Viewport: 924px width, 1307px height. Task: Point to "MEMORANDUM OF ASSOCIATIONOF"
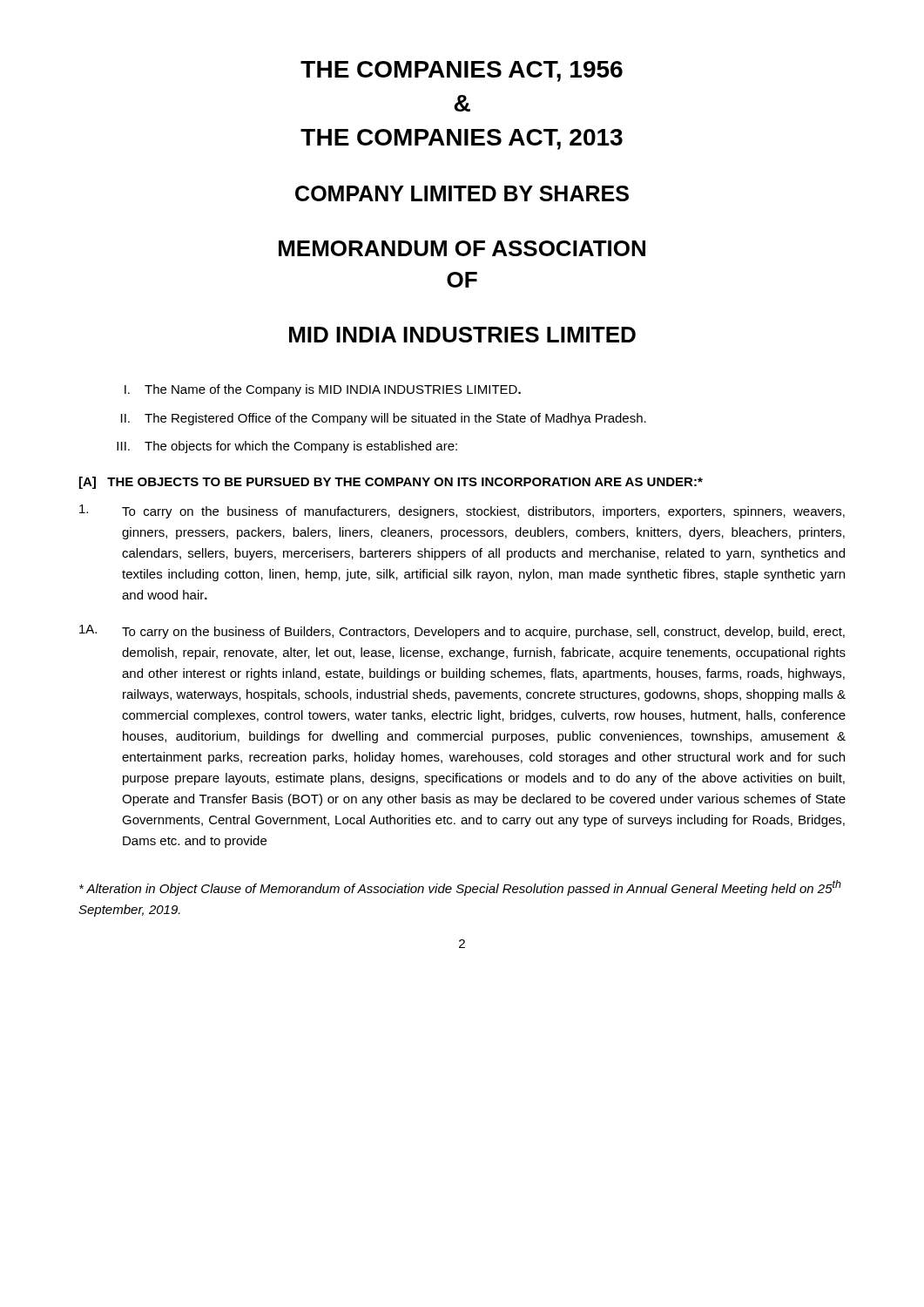[x=462, y=264]
